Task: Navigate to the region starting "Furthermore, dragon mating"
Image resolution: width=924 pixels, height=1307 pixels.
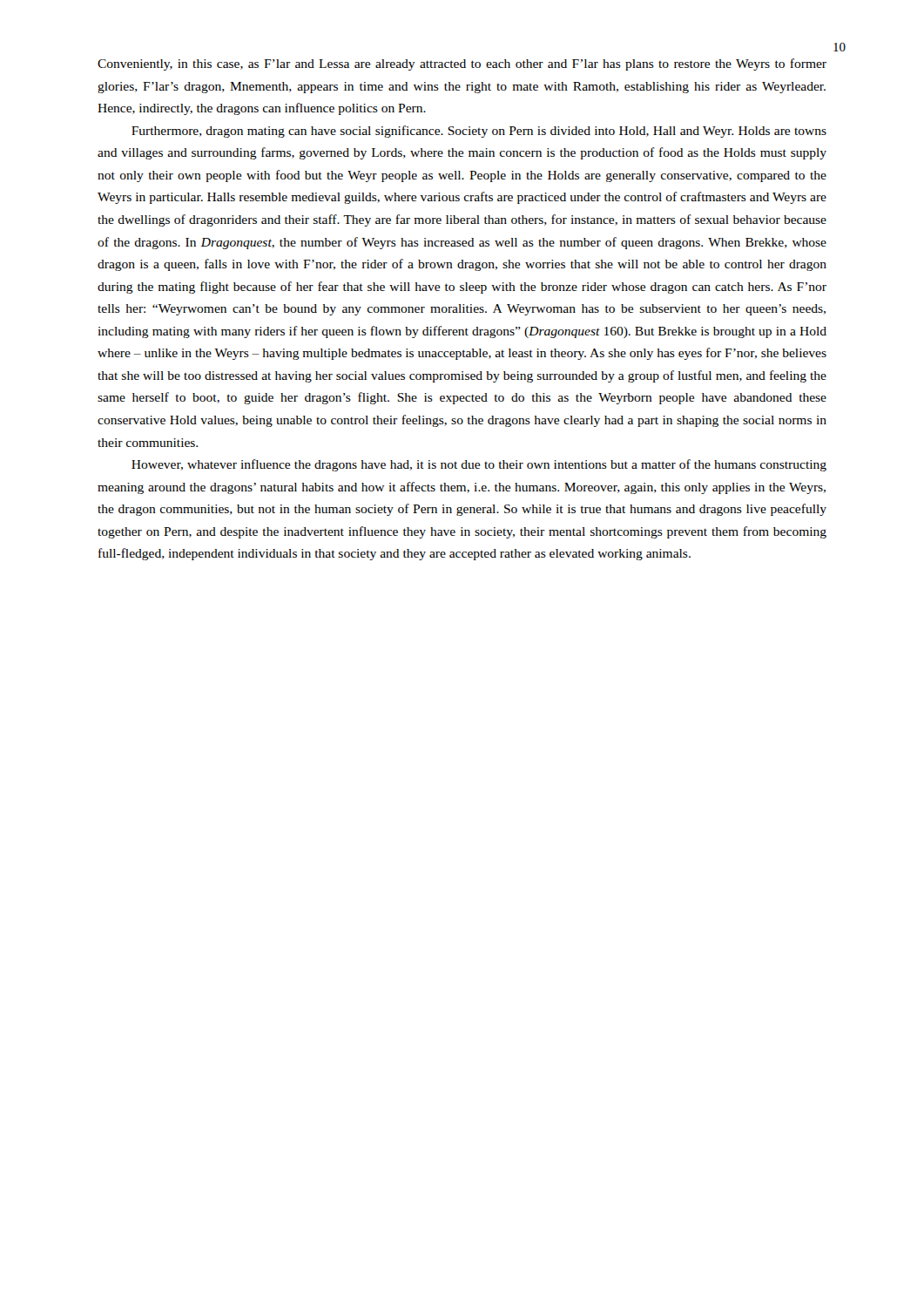Action: tap(462, 286)
